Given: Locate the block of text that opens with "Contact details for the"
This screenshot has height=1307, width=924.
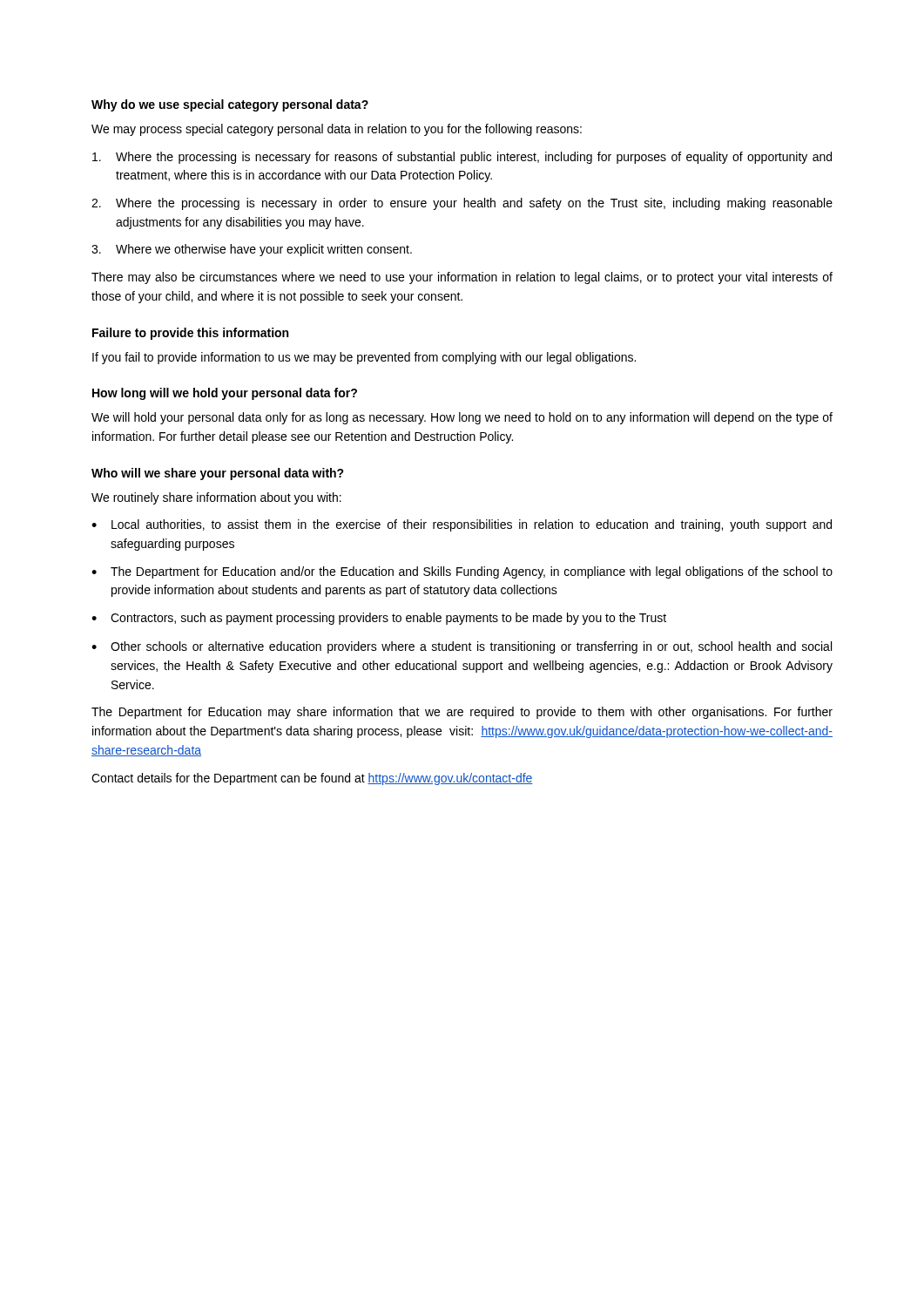Looking at the screenshot, I should [x=312, y=778].
